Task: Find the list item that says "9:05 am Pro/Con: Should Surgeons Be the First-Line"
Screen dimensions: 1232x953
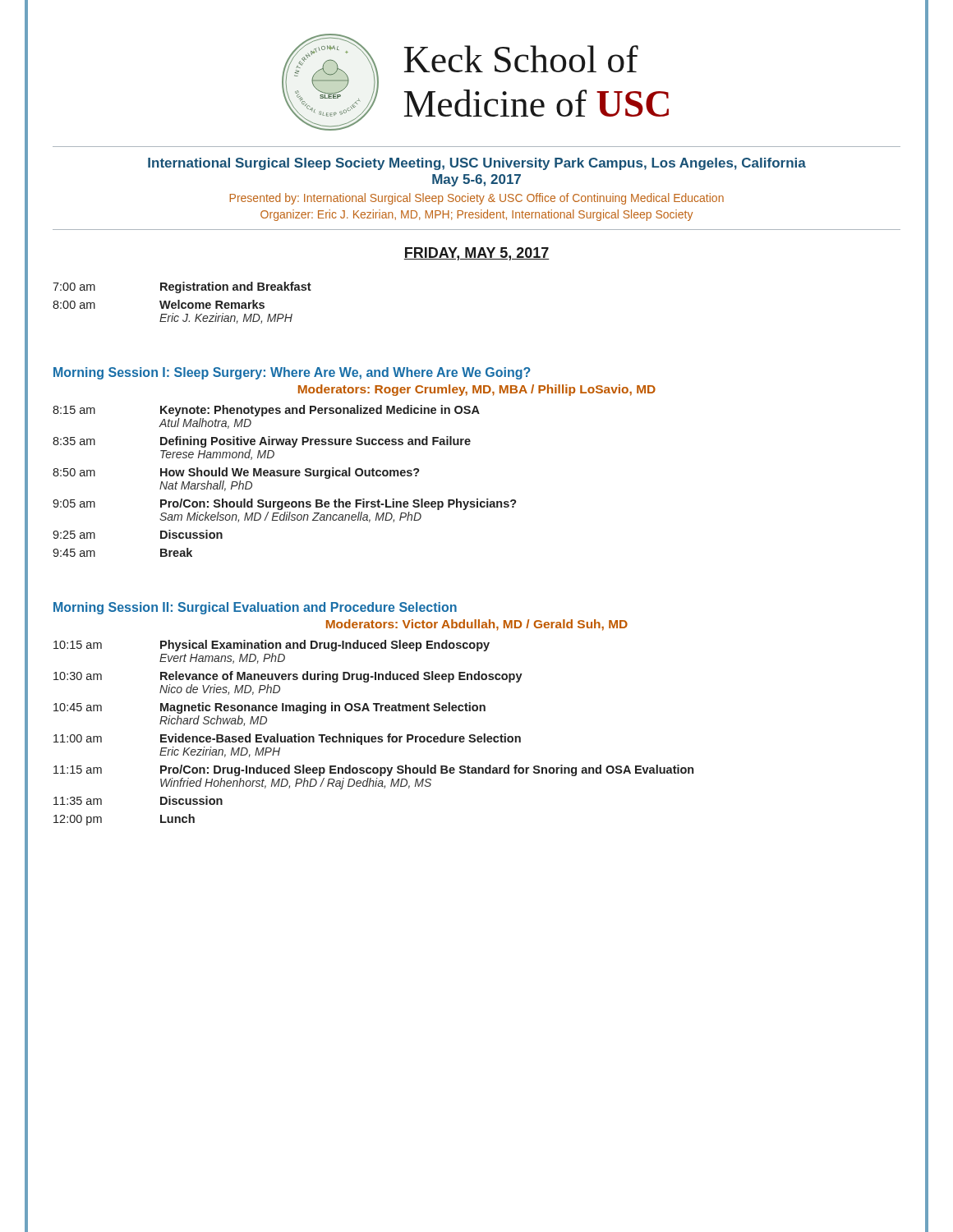Action: (x=476, y=510)
